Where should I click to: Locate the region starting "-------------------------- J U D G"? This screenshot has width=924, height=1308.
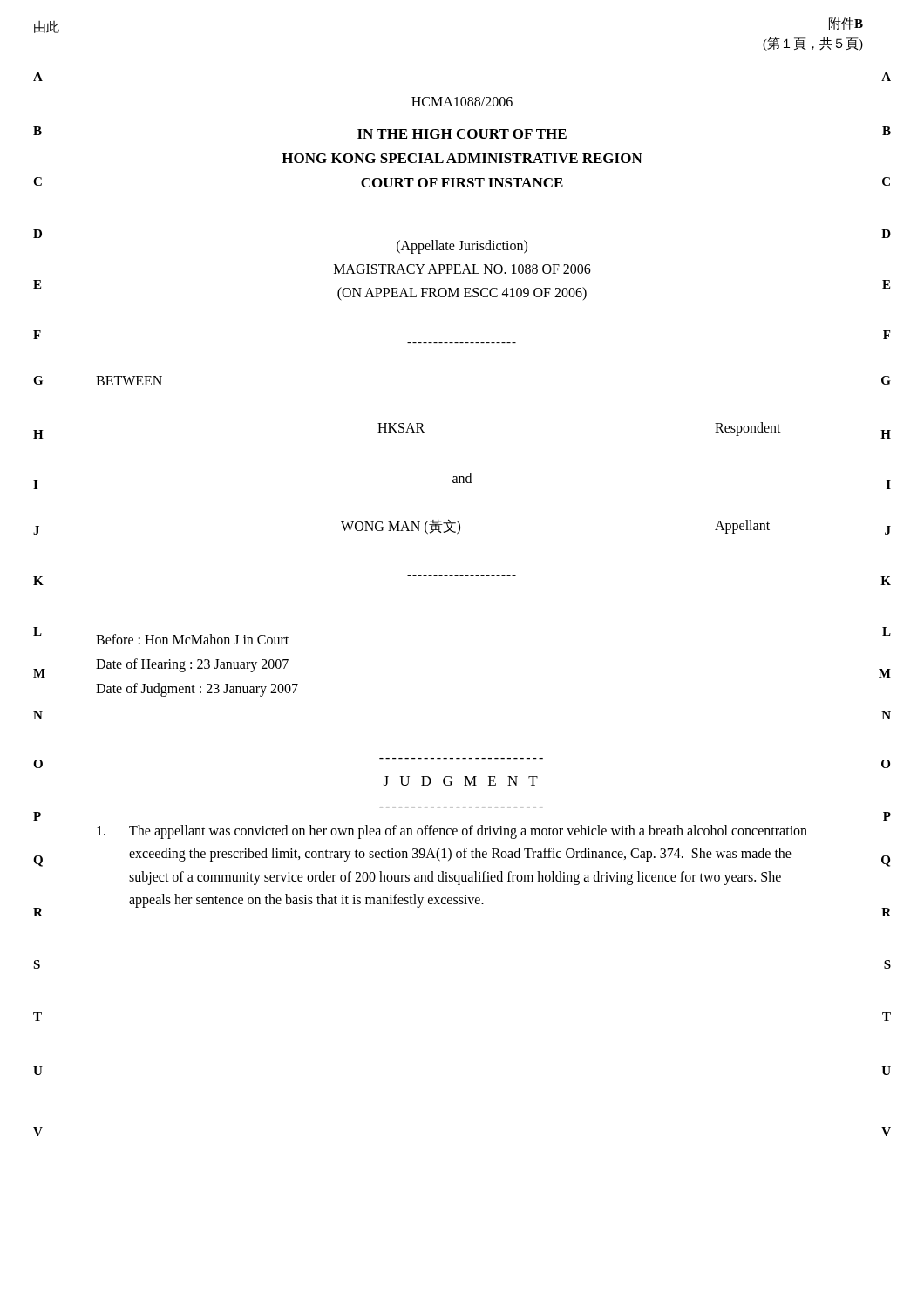[462, 782]
